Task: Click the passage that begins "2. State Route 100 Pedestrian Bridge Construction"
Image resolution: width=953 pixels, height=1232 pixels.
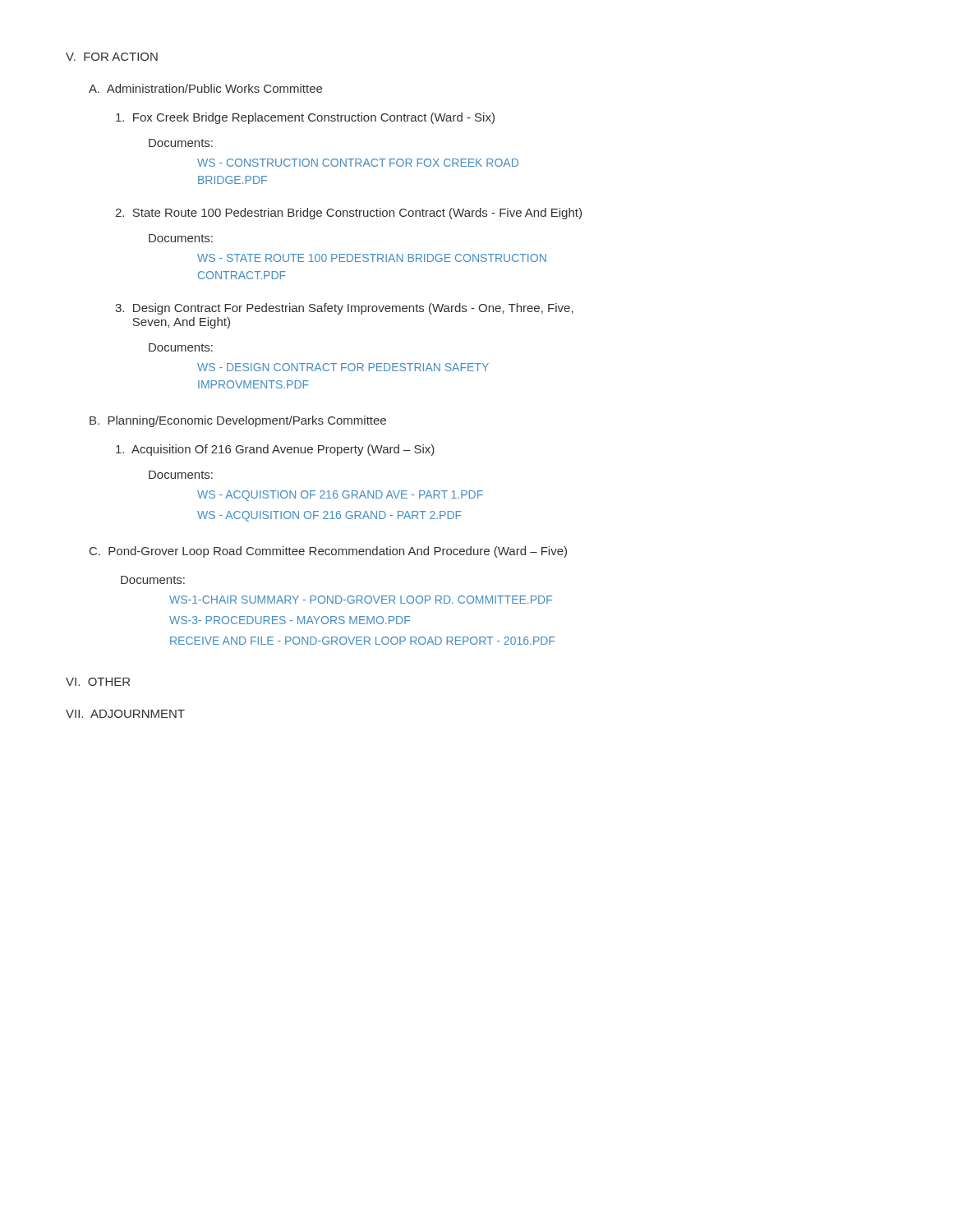Action: tap(349, 212)
